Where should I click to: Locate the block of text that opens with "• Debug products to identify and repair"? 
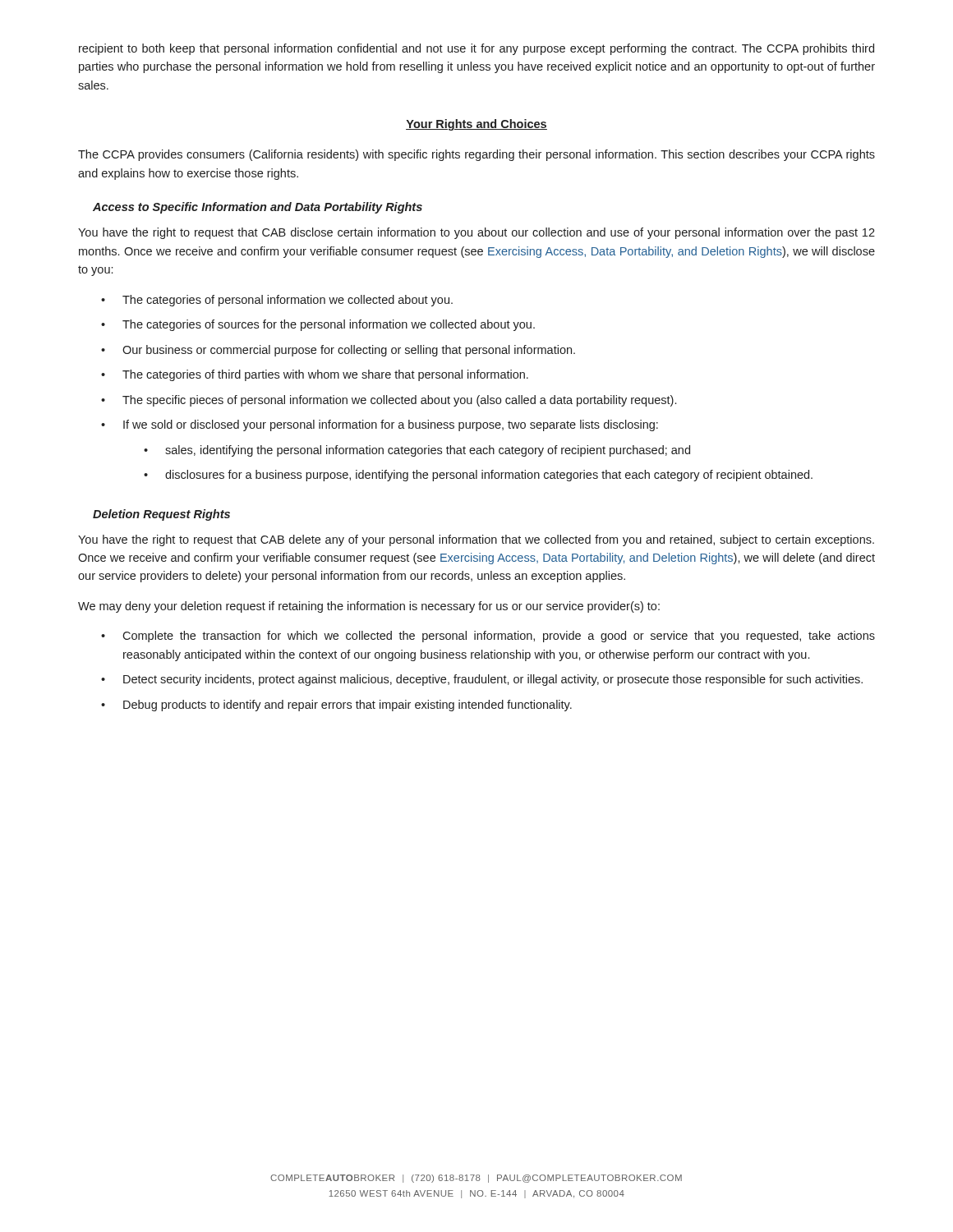tap(488, 705)
